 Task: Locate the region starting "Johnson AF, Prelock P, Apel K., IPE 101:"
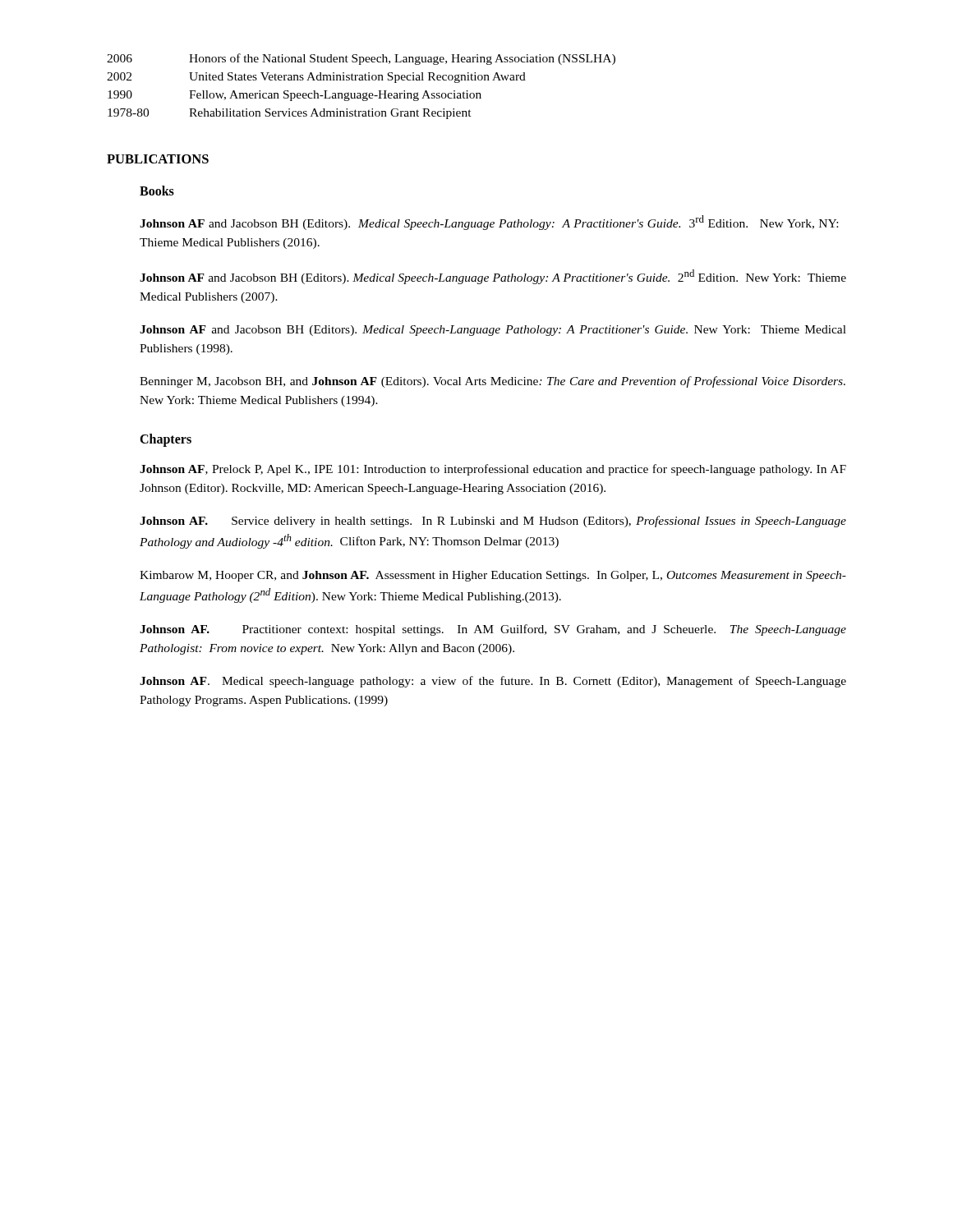pos(493,478)
